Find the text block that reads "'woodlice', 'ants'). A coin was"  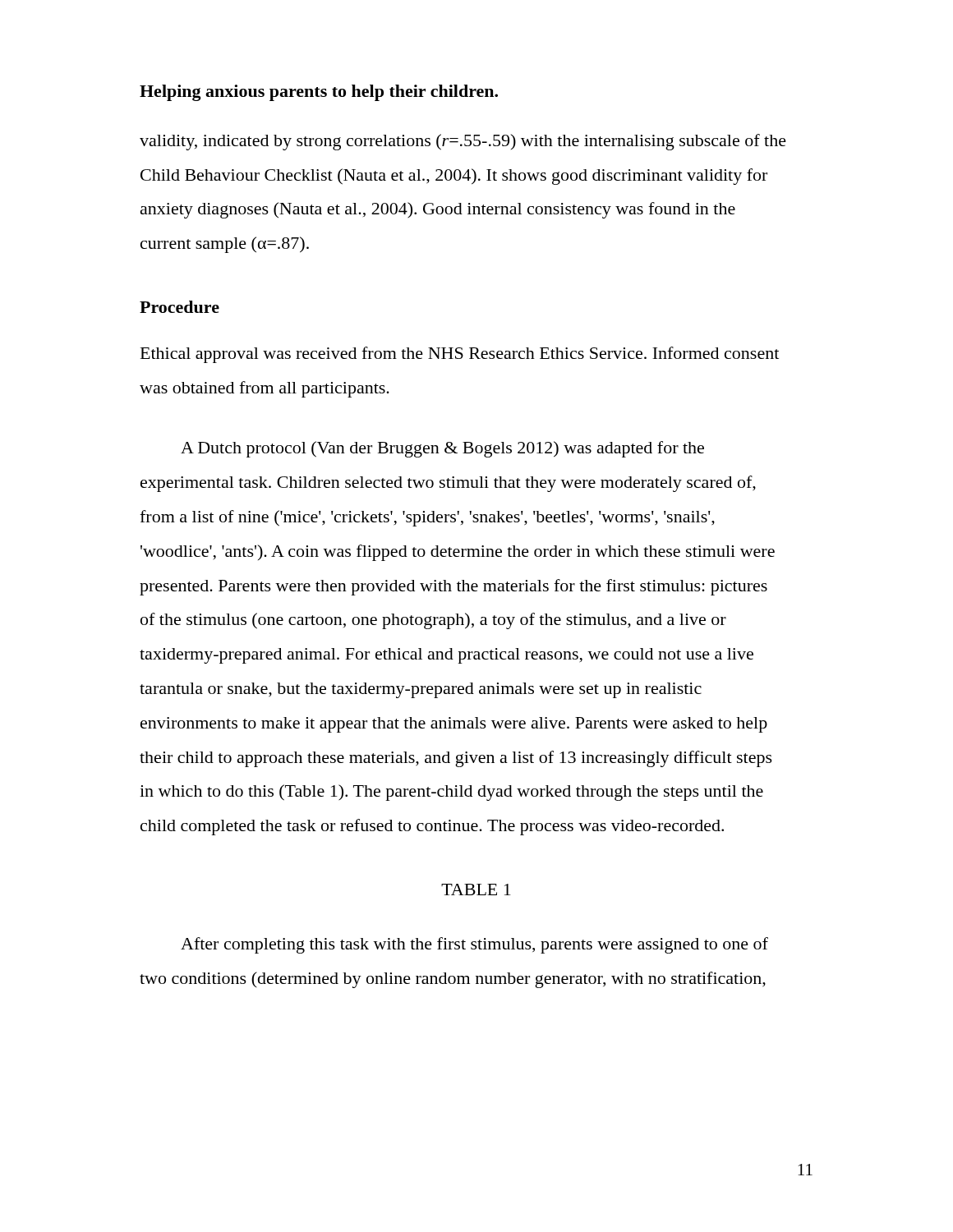[457, 551]
